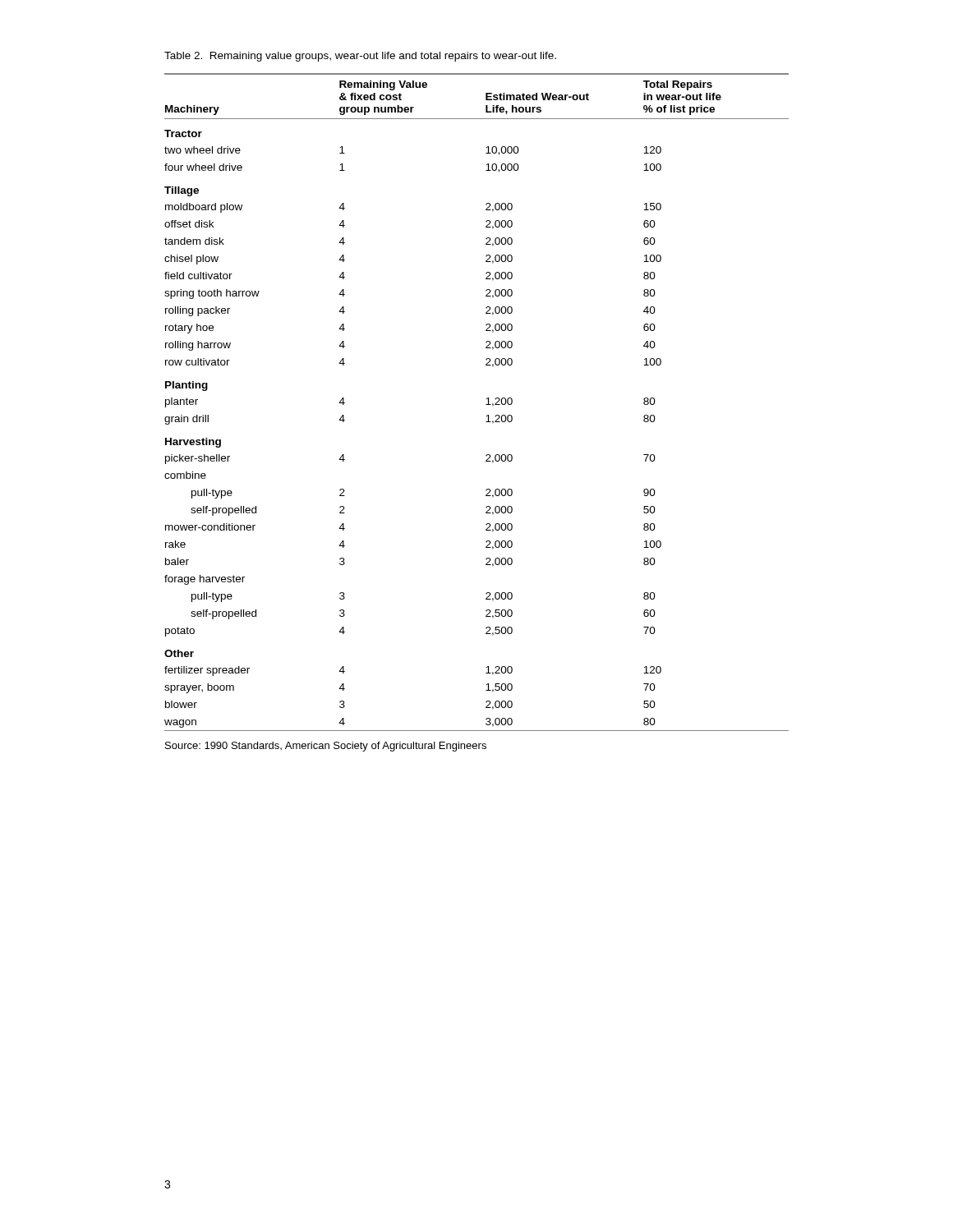
Task: Select a table
Action: tap(476, 402)
